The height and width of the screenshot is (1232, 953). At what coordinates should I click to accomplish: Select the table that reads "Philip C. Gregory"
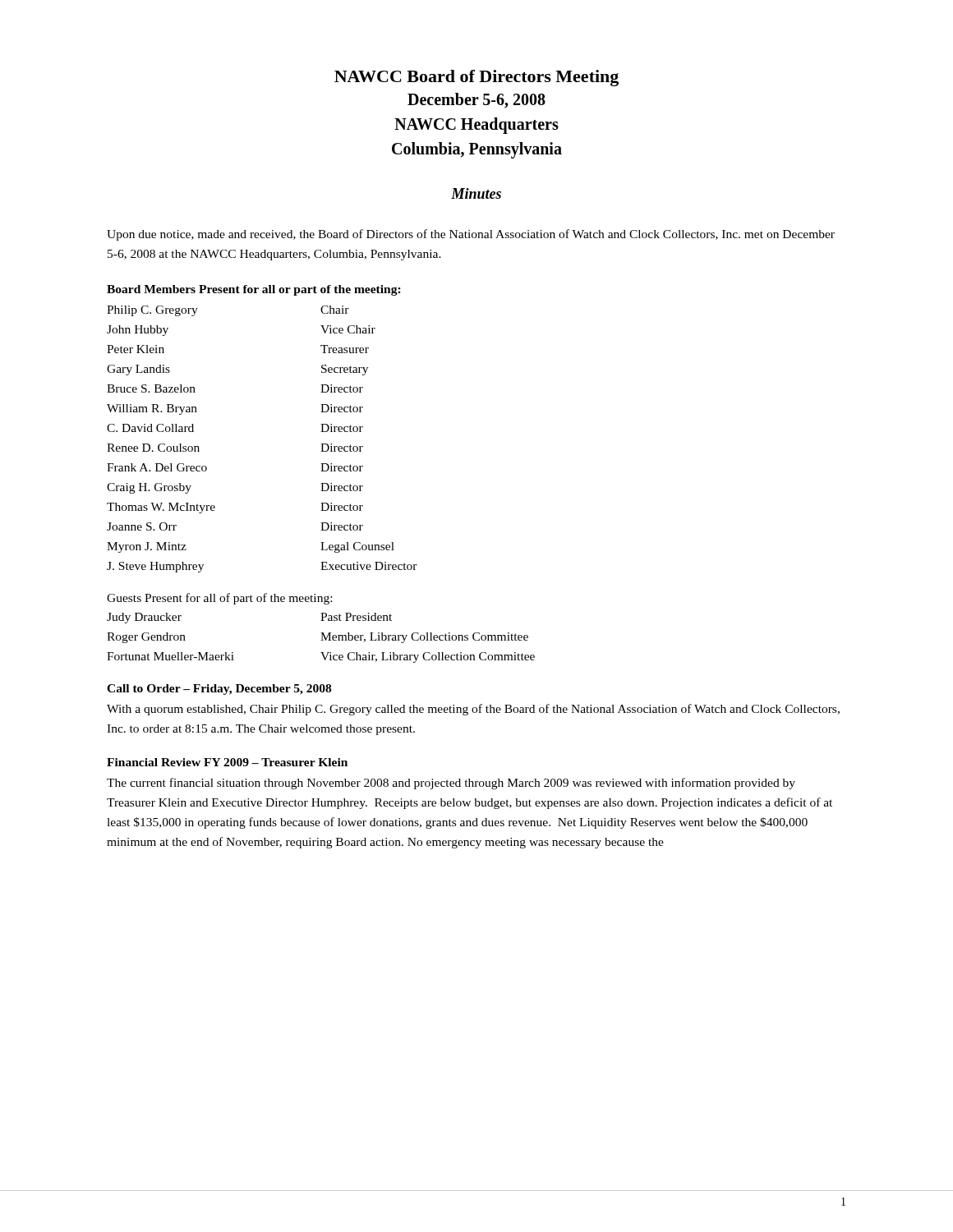coord(476,438)
